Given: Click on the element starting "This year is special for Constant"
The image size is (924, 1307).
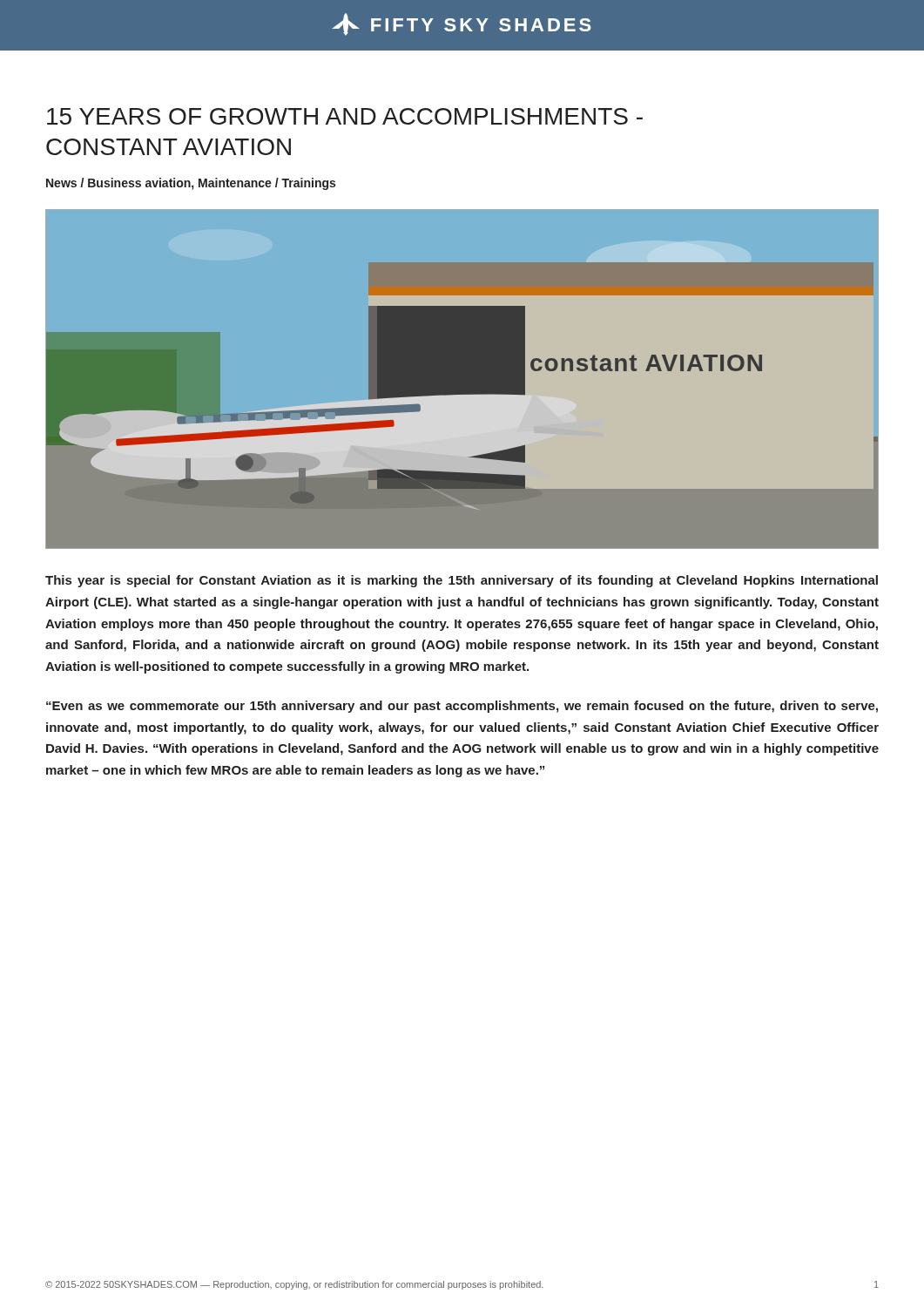Looking at the screenshot, I should point(462,623).
